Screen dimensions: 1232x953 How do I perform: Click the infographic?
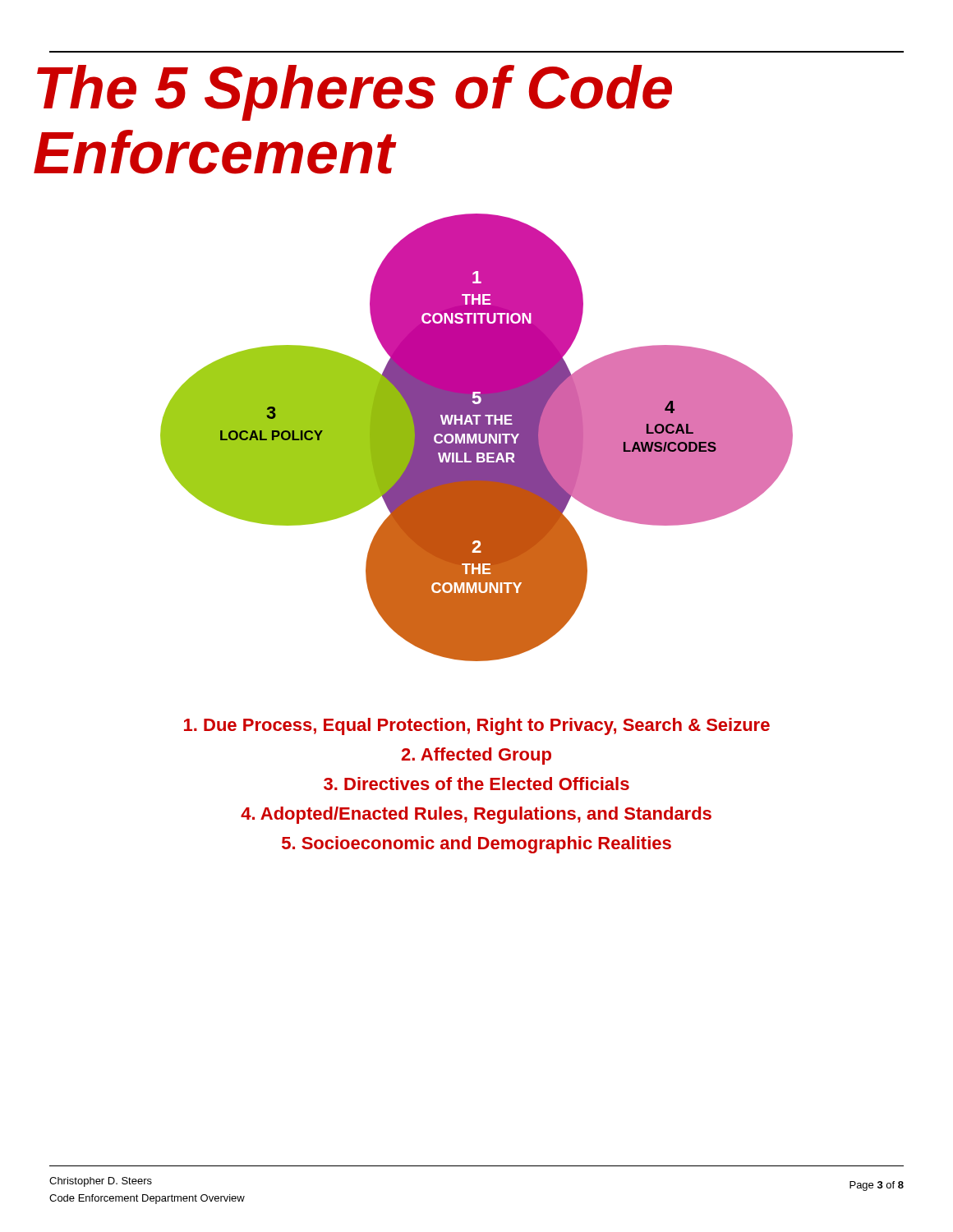(476, 435)
